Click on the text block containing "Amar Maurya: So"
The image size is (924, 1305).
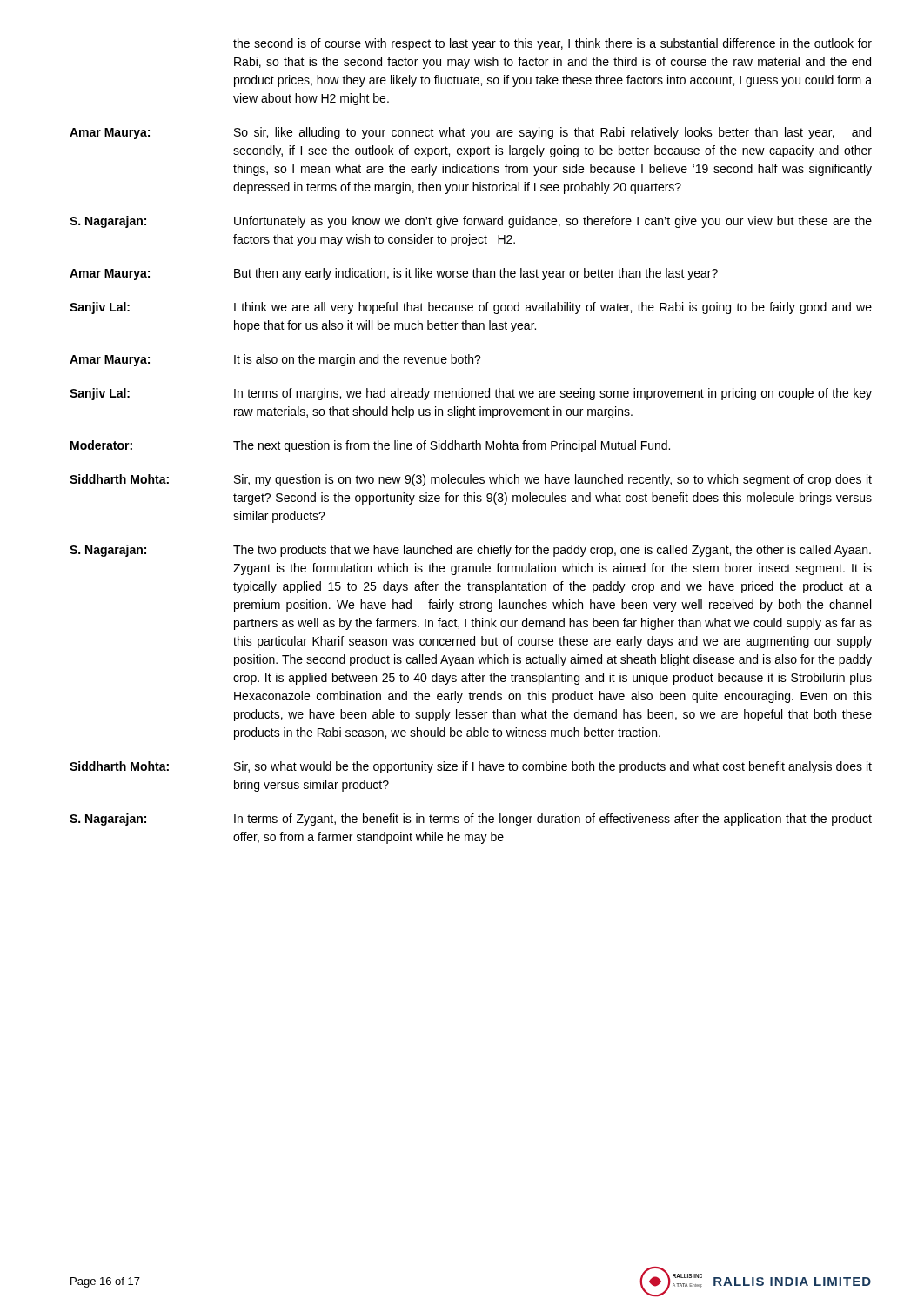(471, 160)
